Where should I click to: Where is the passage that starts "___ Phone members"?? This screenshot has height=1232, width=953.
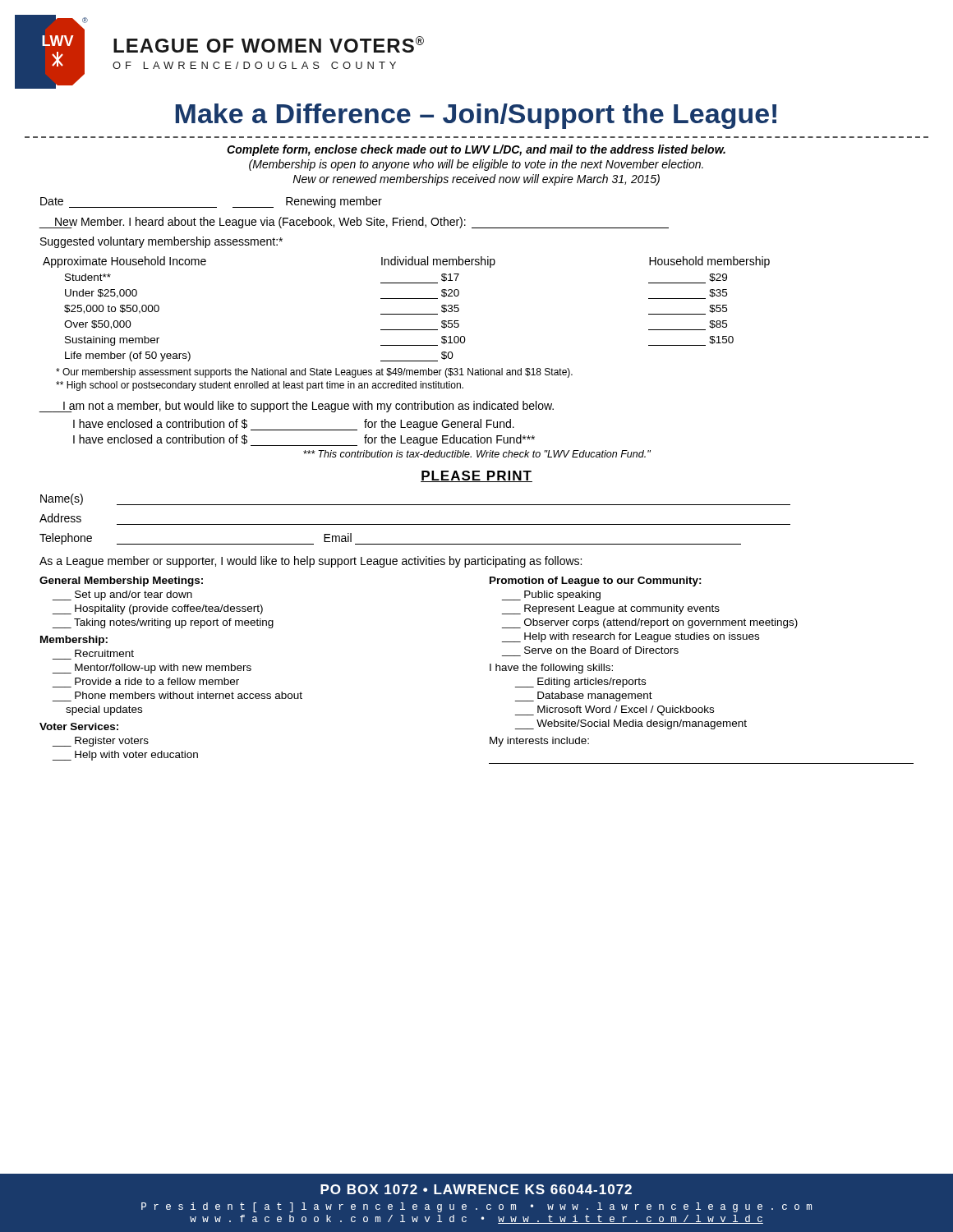click(177, 695)
